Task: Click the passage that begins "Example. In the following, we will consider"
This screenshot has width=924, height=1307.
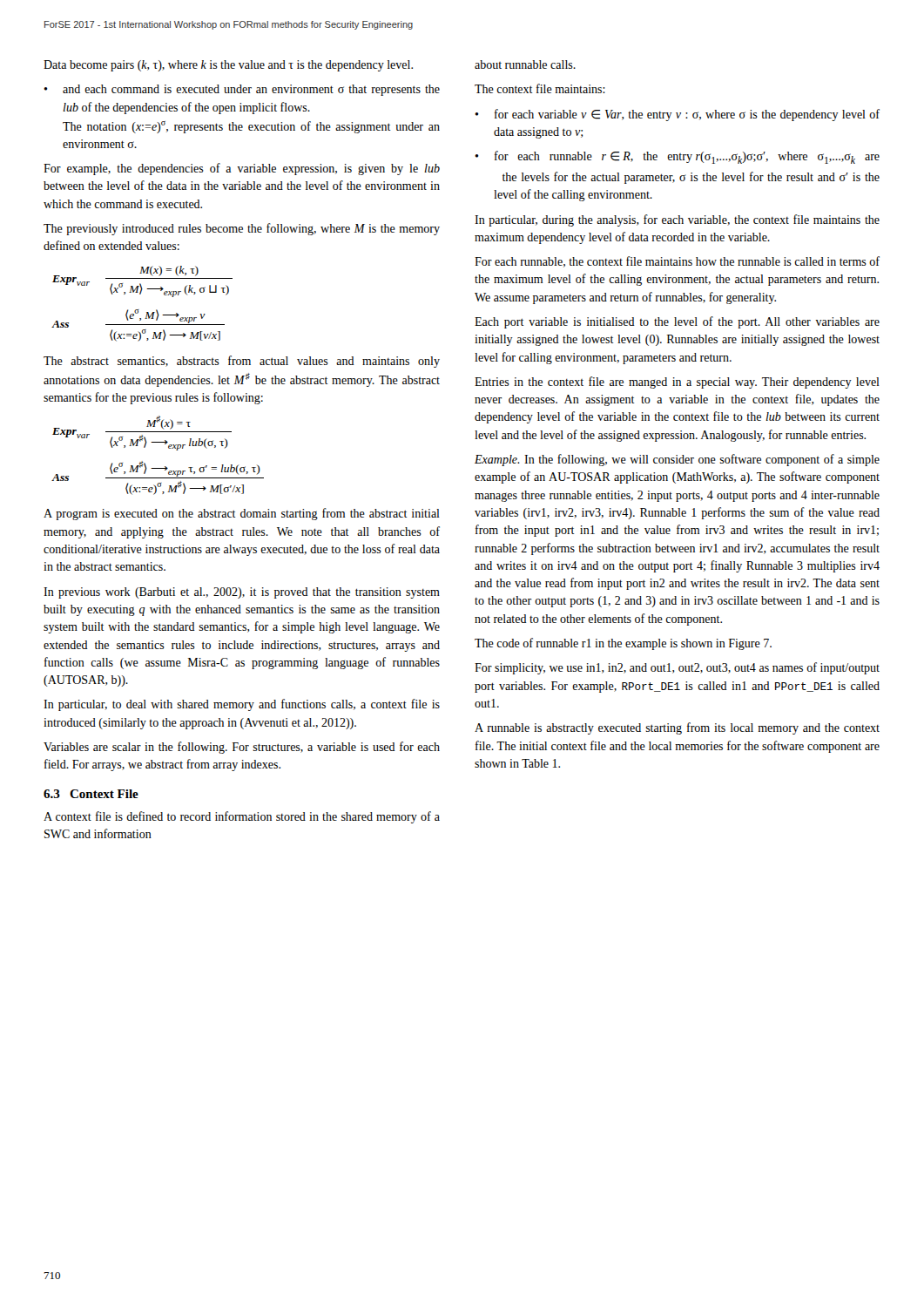Action: pos(677,540)
